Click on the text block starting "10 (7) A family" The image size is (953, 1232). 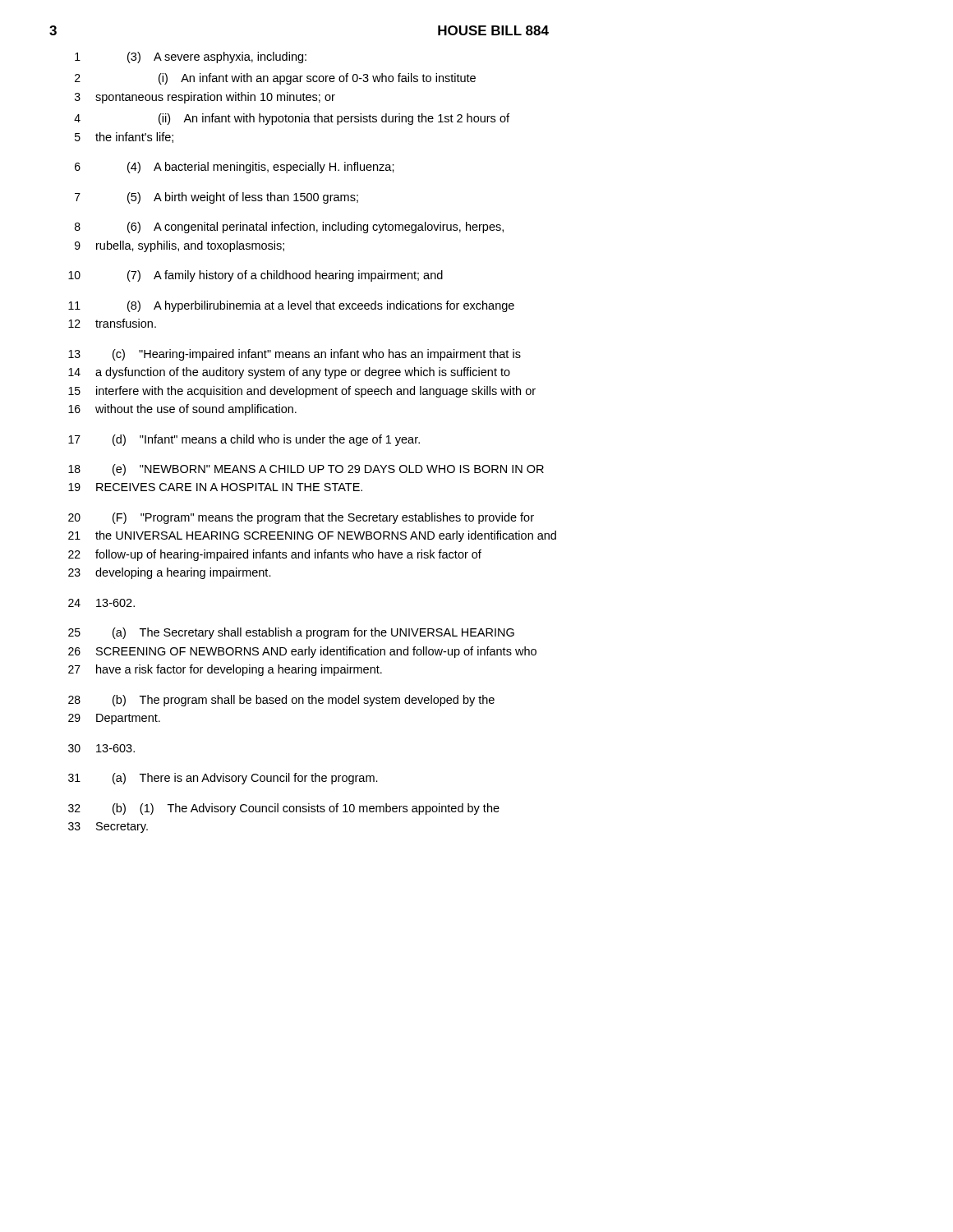pos(256,276)
